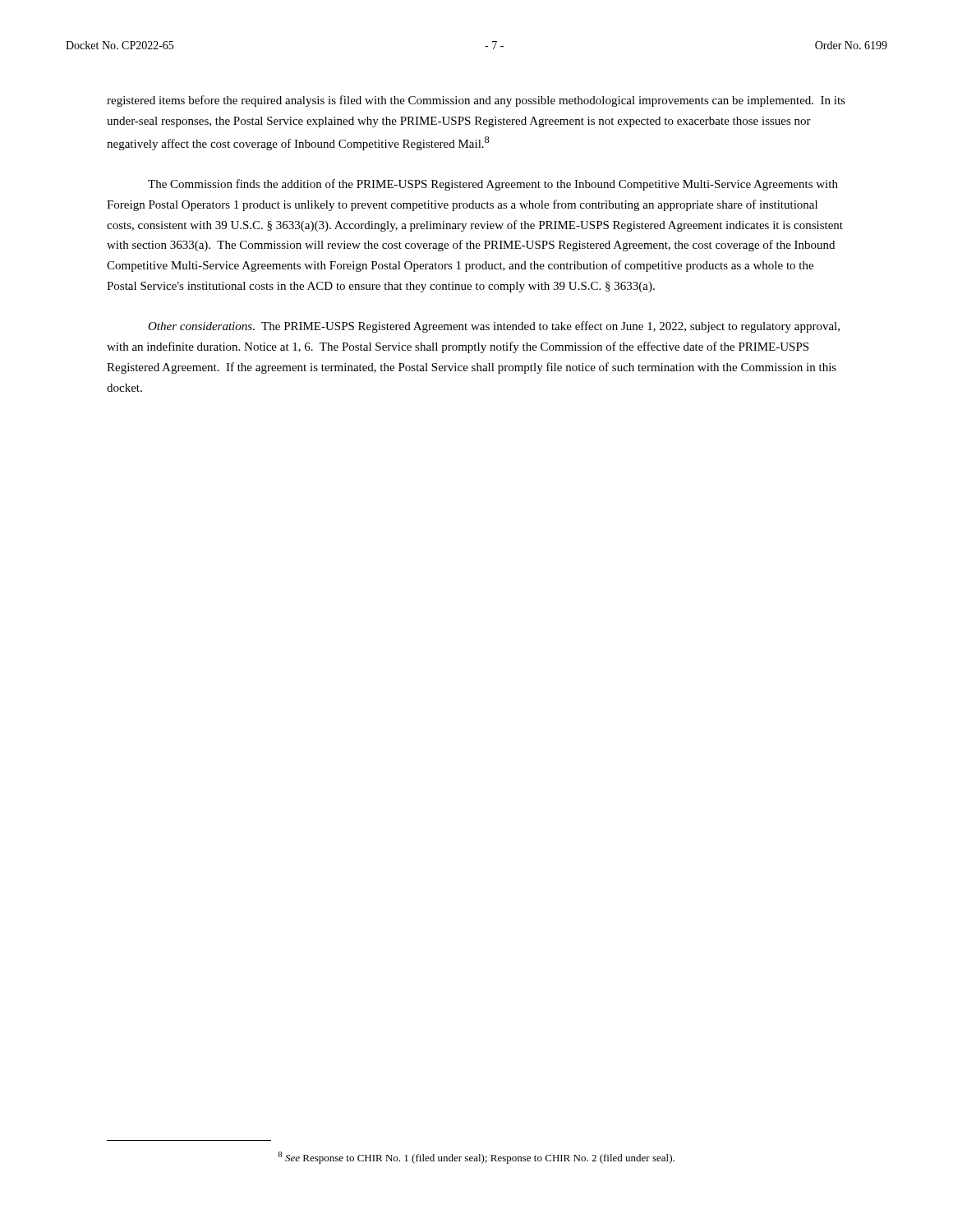The width and height of the screenshot is (953, 1232).
Task: Locate a footnote
Action: 476,1157
